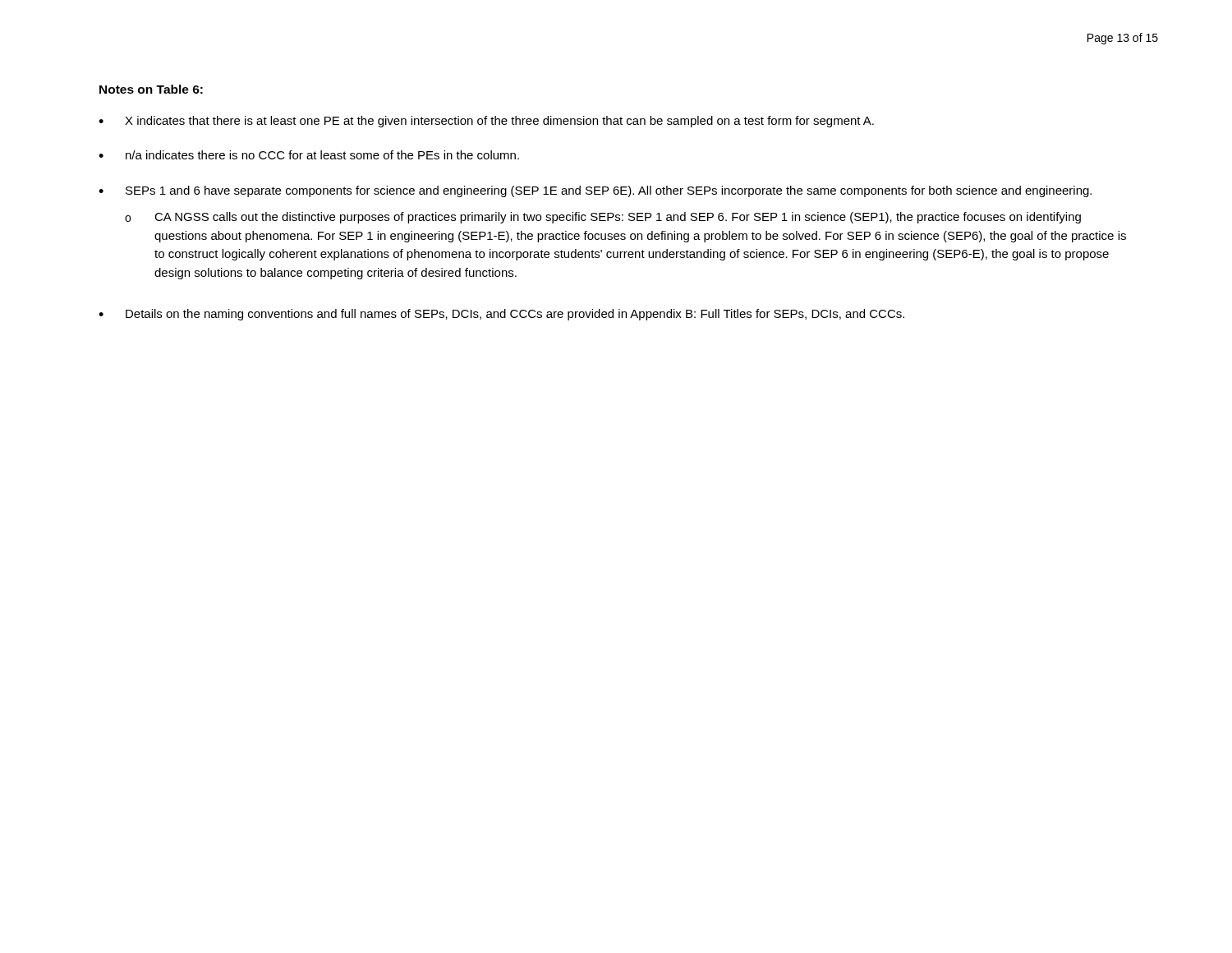This screenshot has width=1232, height=953.
Task: Click where it says "Notes on Table 6:"
Action: [151, 89]
